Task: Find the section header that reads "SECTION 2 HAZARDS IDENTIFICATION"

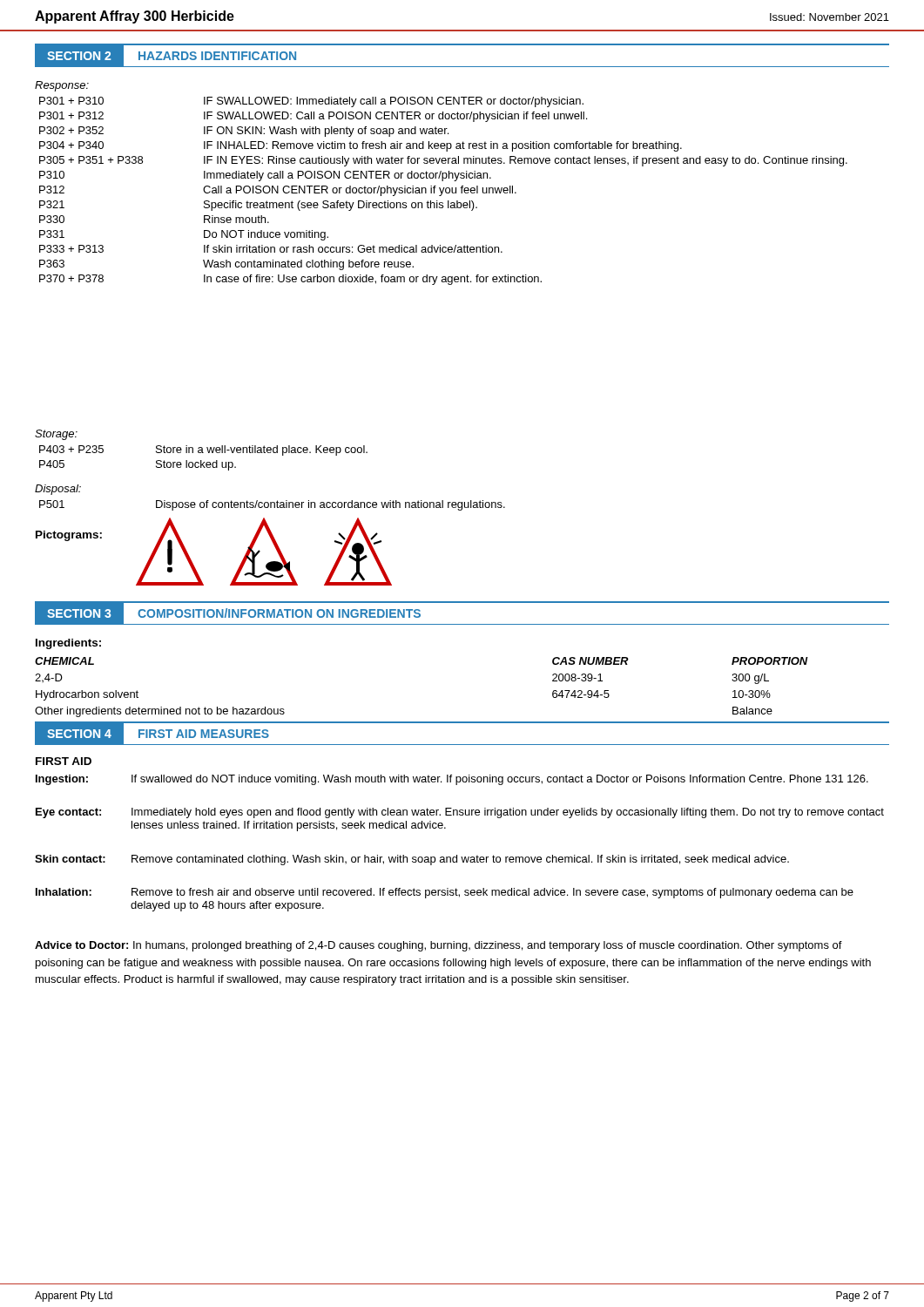Action: pyautogui.click(x=173, y=56)
